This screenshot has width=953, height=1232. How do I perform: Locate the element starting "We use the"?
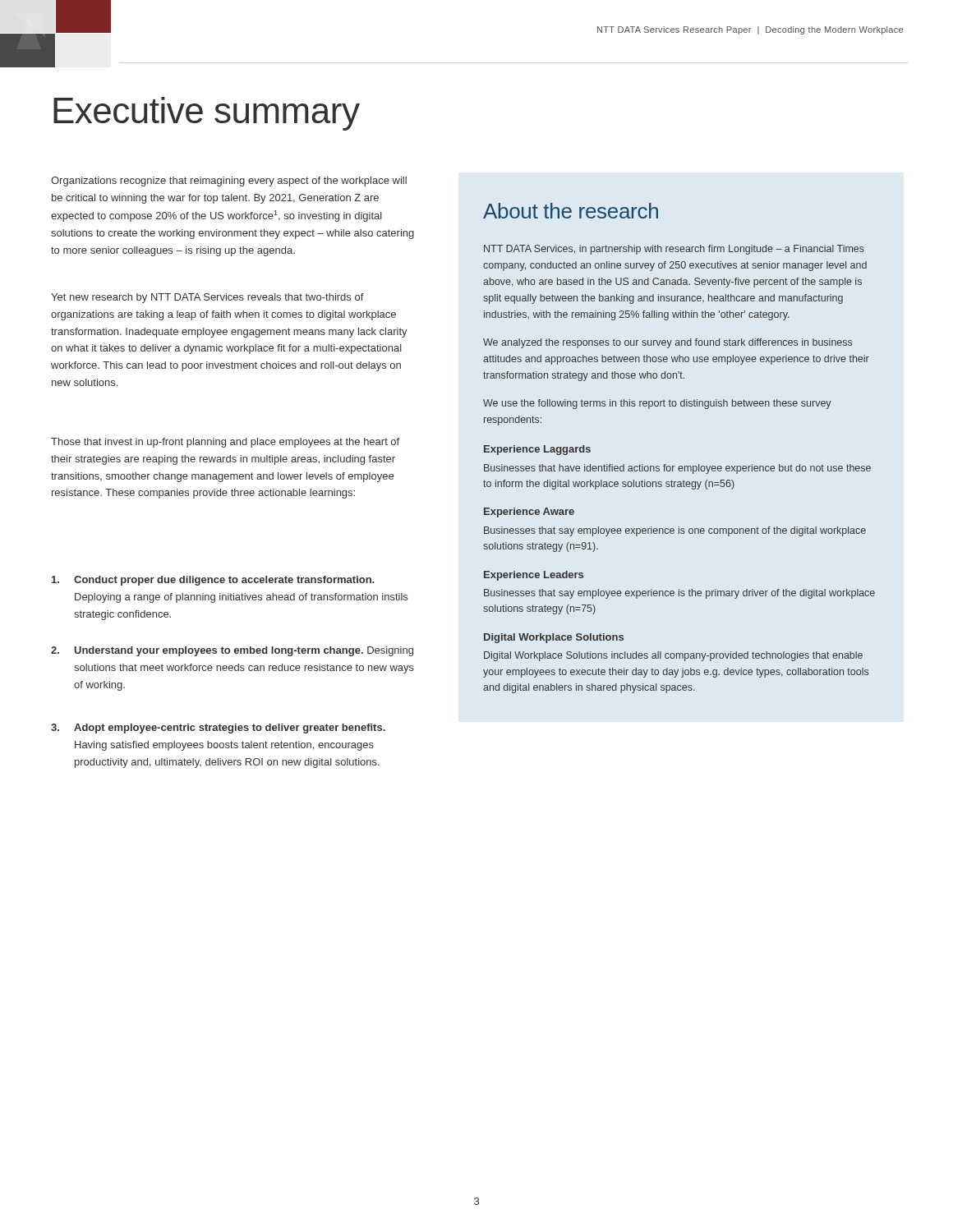point(657,411)
